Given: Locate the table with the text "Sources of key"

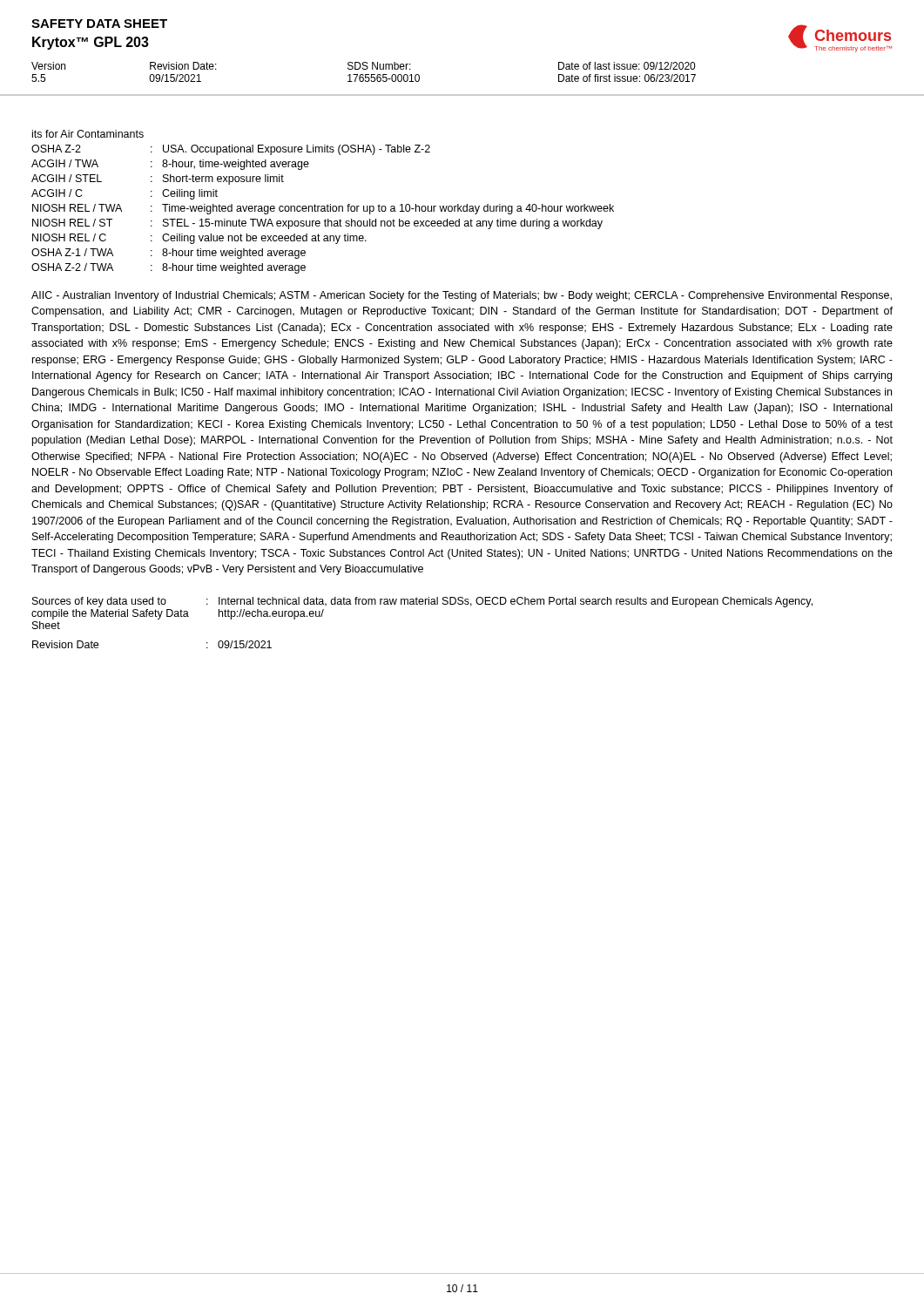Looking at the screenshot, I should pyautogui.click(x=462, y=623).
